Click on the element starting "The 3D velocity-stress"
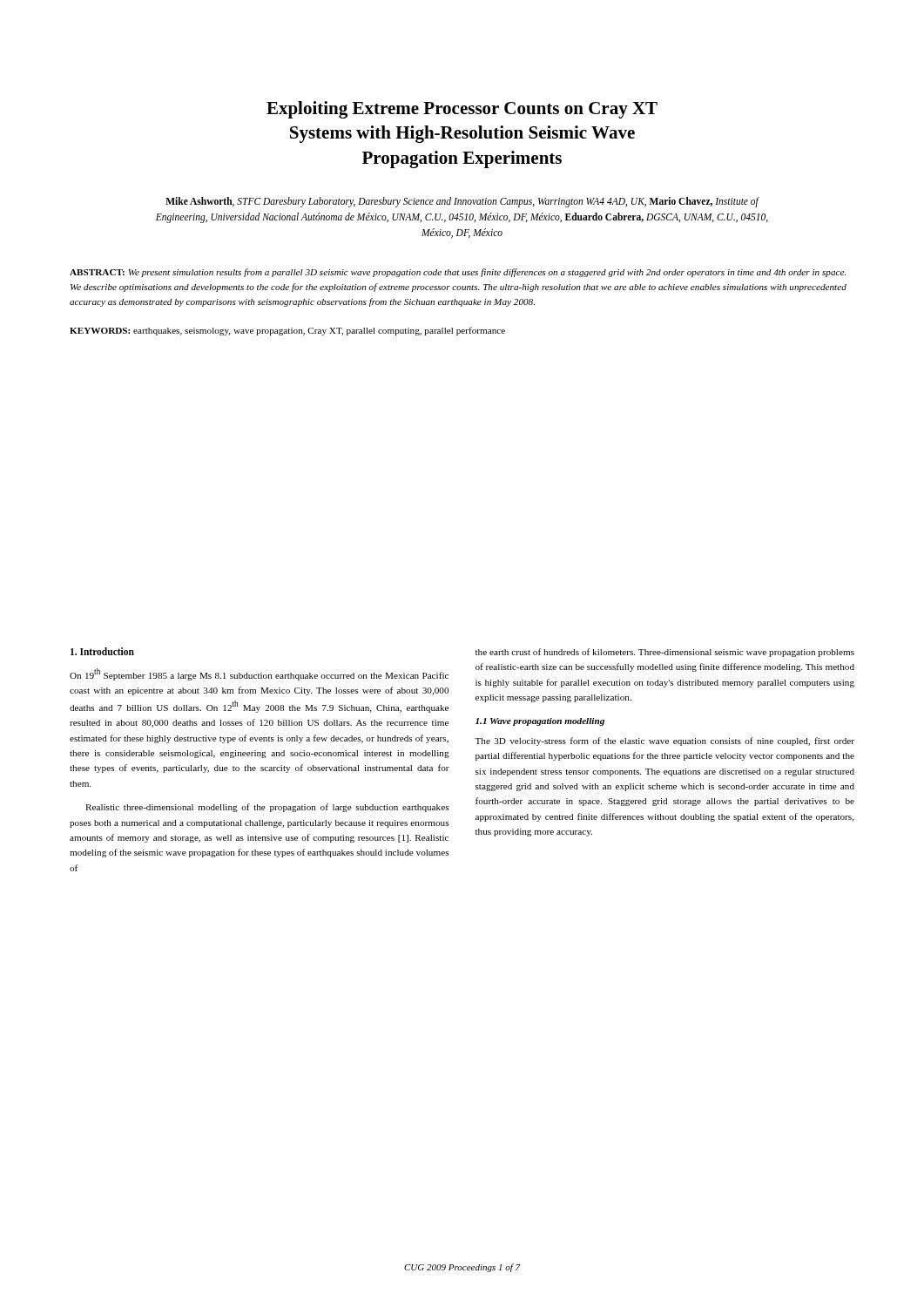Image resolution: width=924 pixels, height=1307 pixels. click(x=665, y=786)
